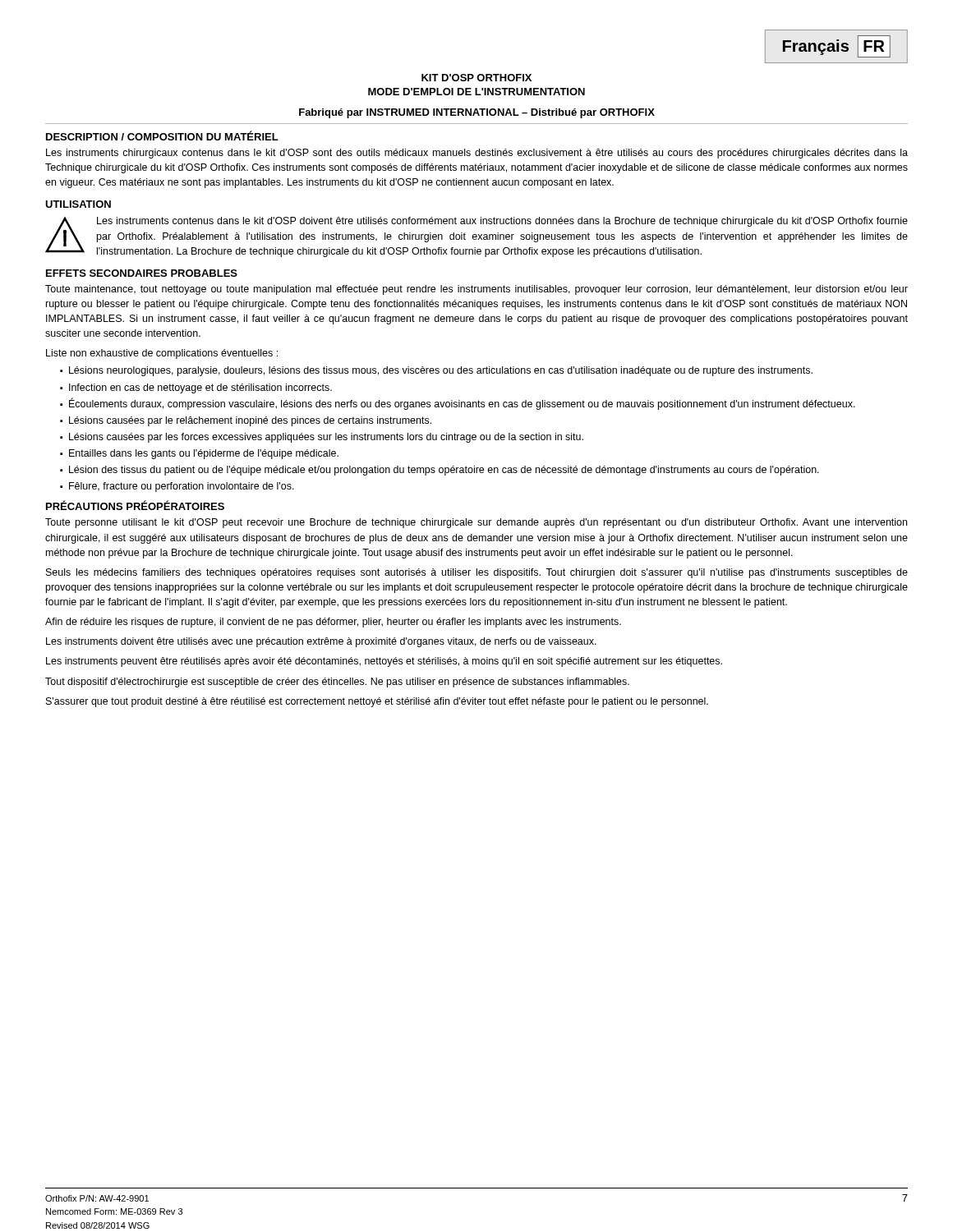
Task: Point to the block beginning "Seuls les médecins familiers des techniques"
Action: 476,587
